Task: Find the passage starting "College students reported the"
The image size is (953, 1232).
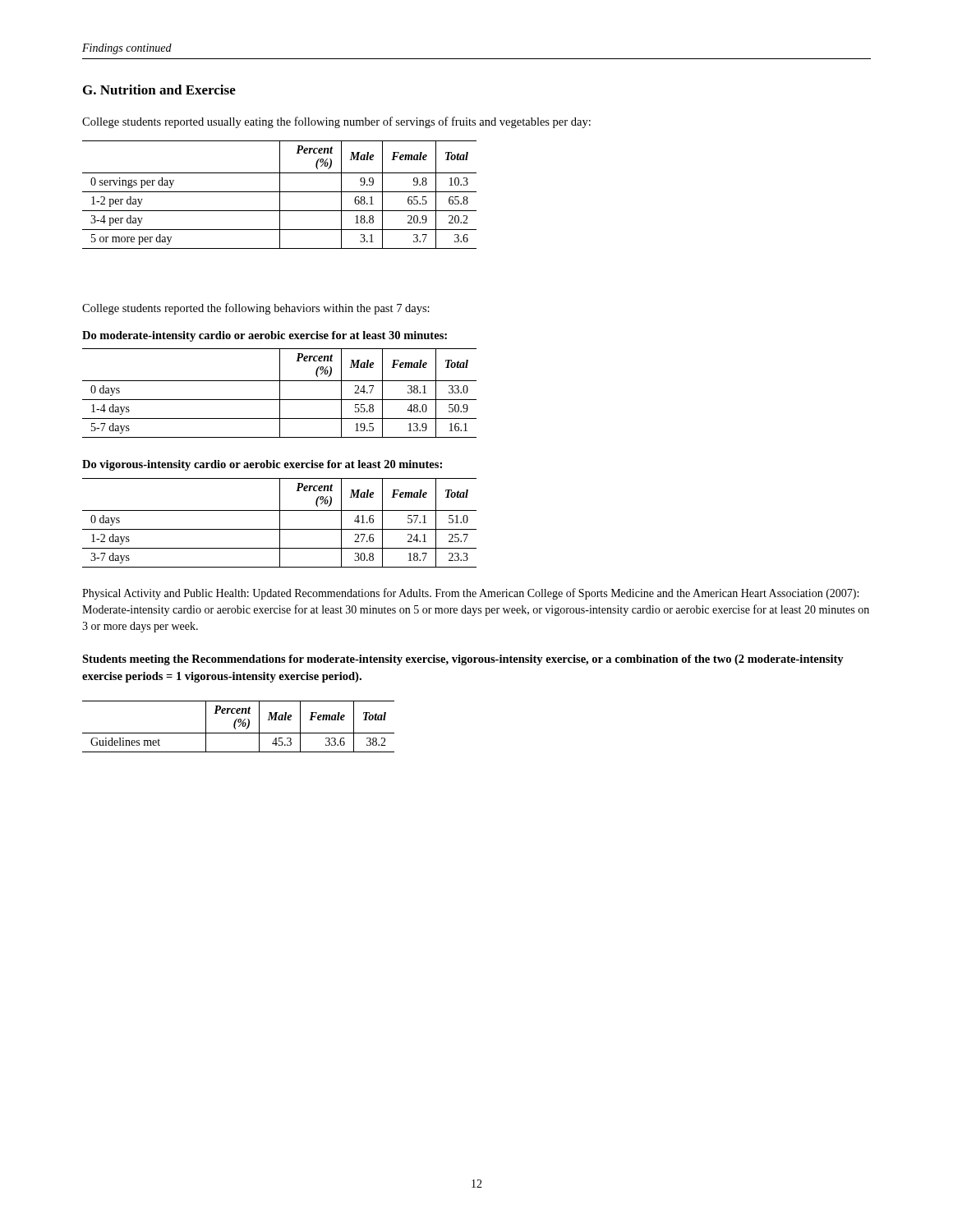Action: tap(256, 308)
